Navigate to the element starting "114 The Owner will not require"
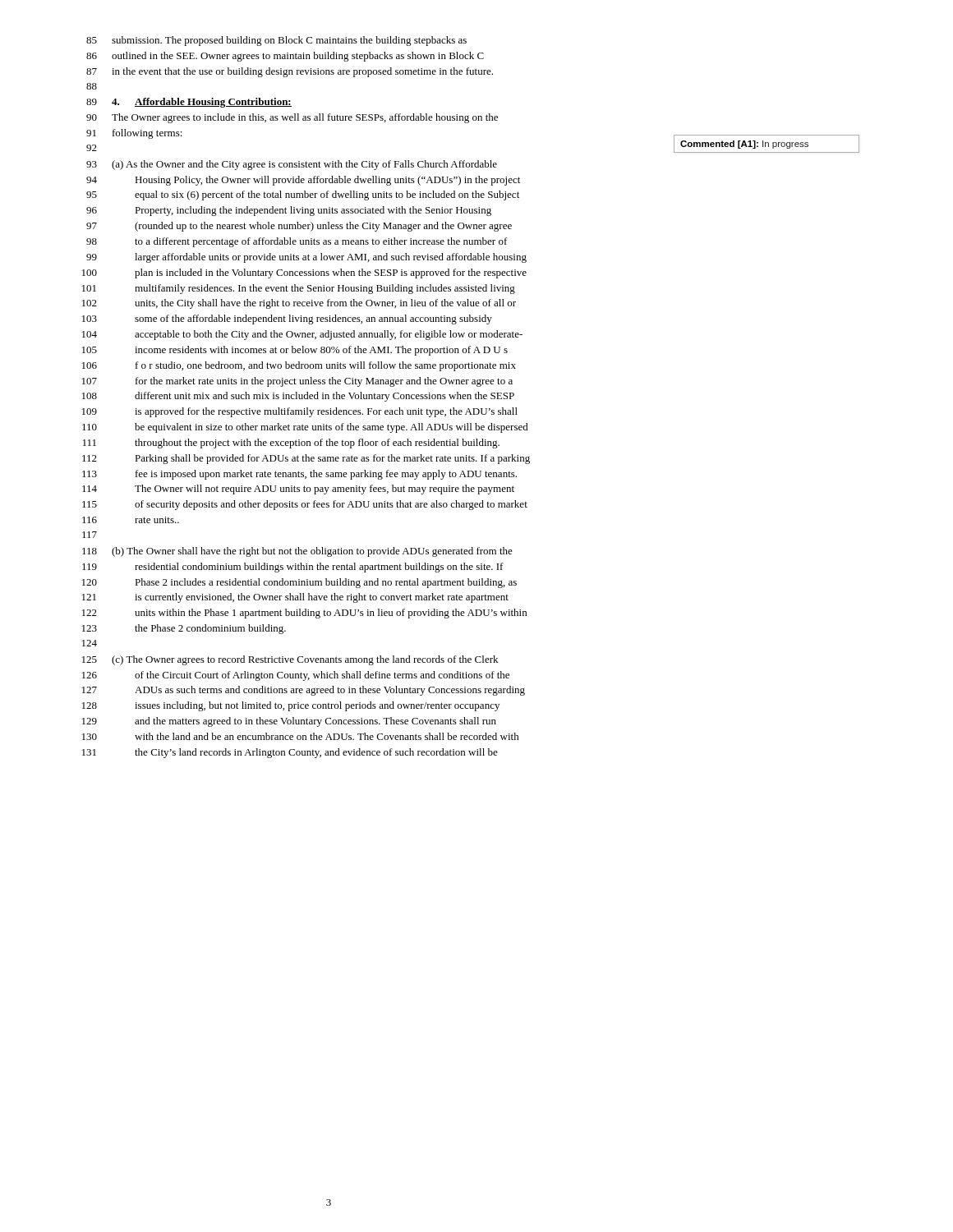Viewport: 953px width, 1232px height. pos(362,489)
